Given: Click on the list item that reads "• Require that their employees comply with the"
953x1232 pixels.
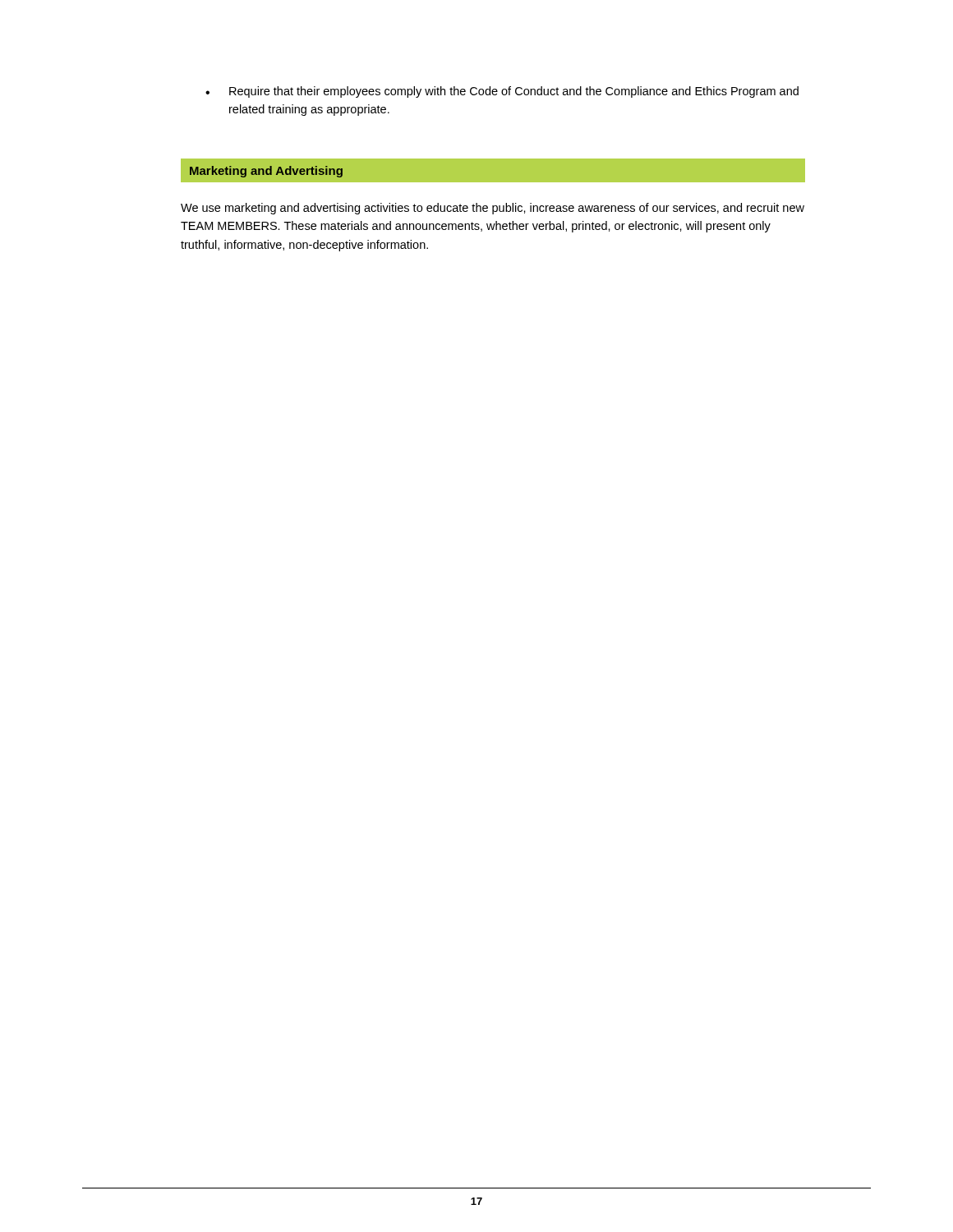Looking at the screenshot, I should 505,101.
